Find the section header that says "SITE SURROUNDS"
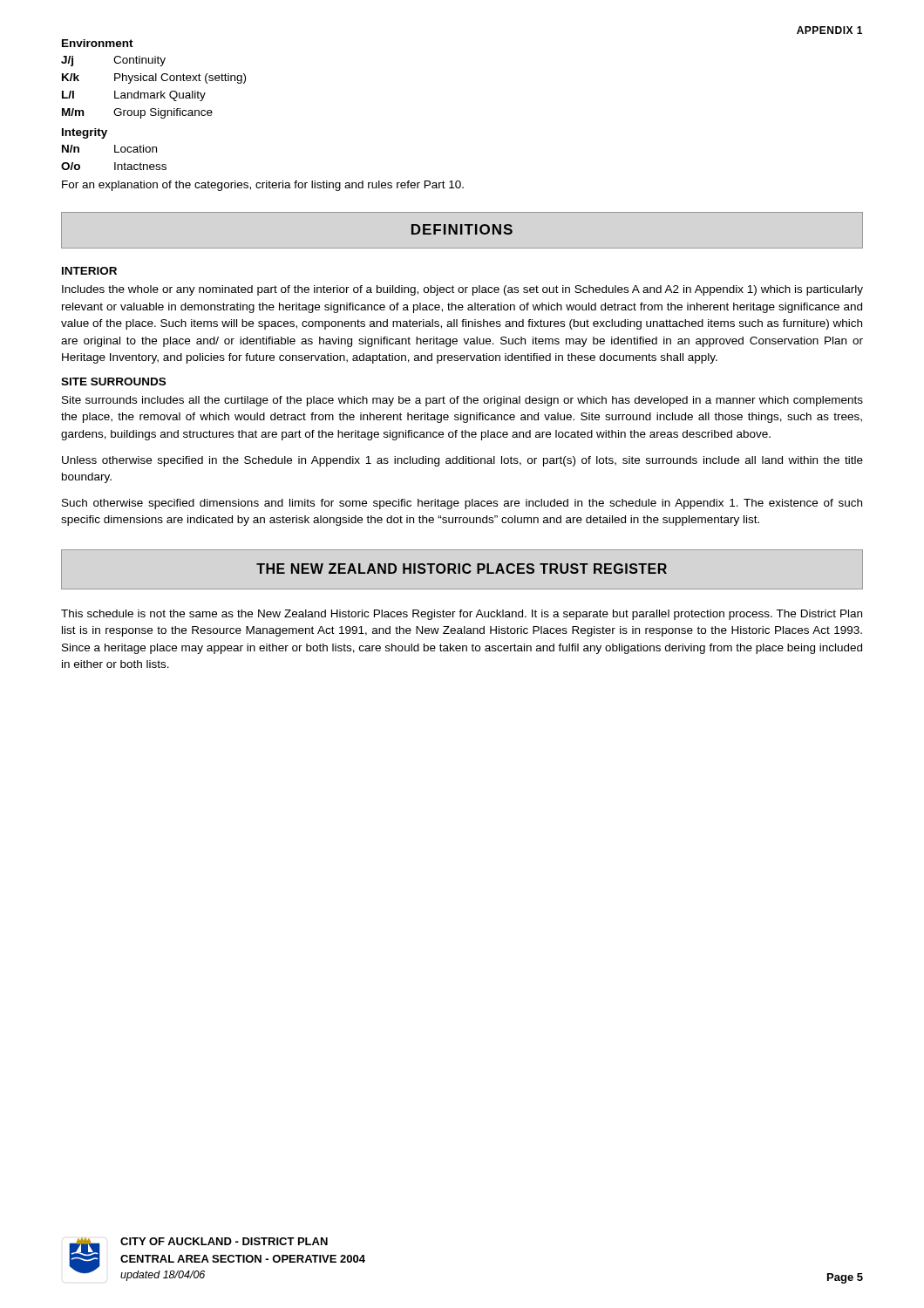The width and height of the screenshot is (924, 1308). pyautogui.click(x=114, y=381)
